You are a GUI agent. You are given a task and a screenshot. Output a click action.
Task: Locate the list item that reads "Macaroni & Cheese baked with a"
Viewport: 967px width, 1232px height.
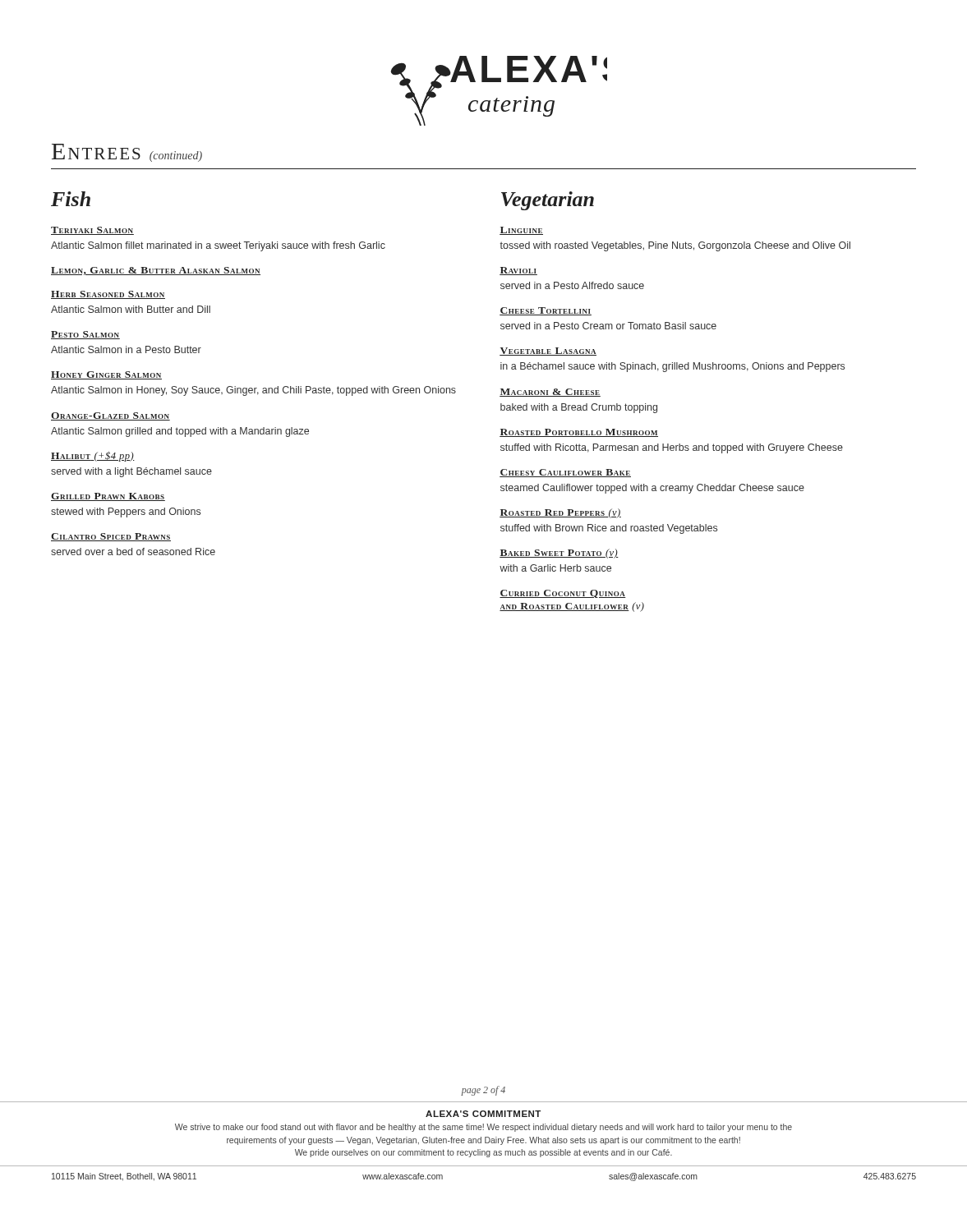click(x=550, y=393)
